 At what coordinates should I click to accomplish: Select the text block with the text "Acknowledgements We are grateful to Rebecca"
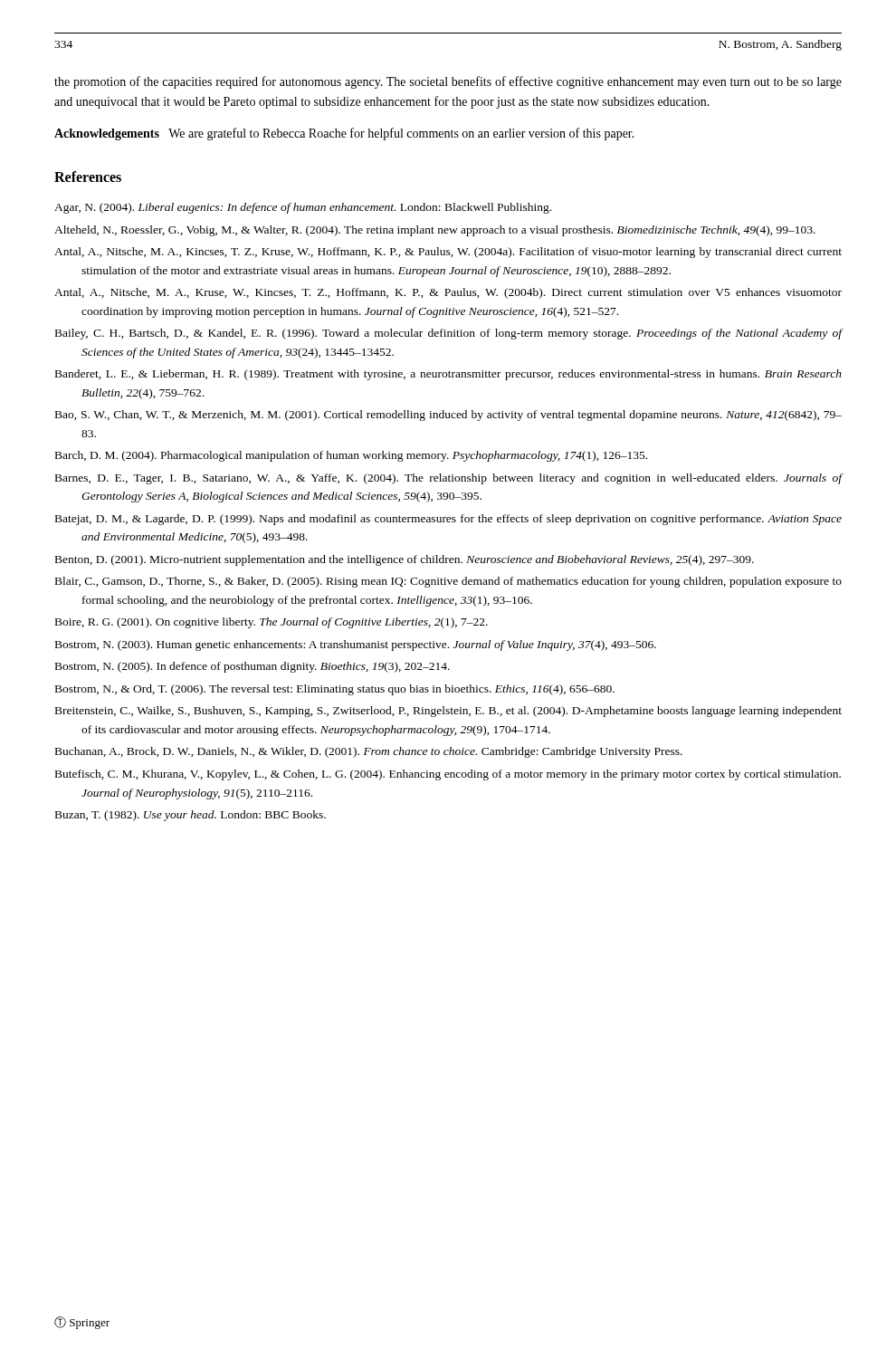click(x=344, y=134)
